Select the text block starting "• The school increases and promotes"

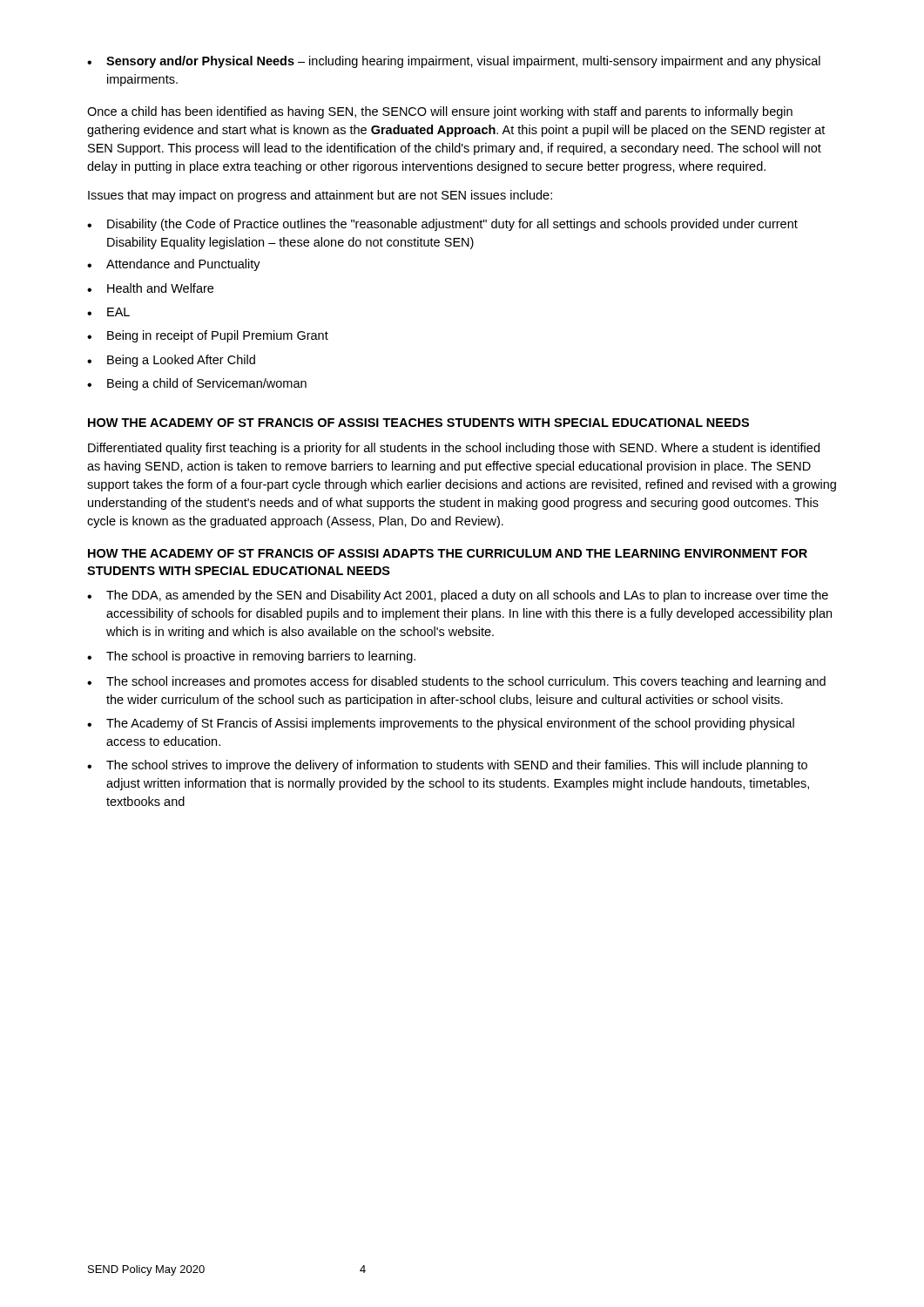462,691
